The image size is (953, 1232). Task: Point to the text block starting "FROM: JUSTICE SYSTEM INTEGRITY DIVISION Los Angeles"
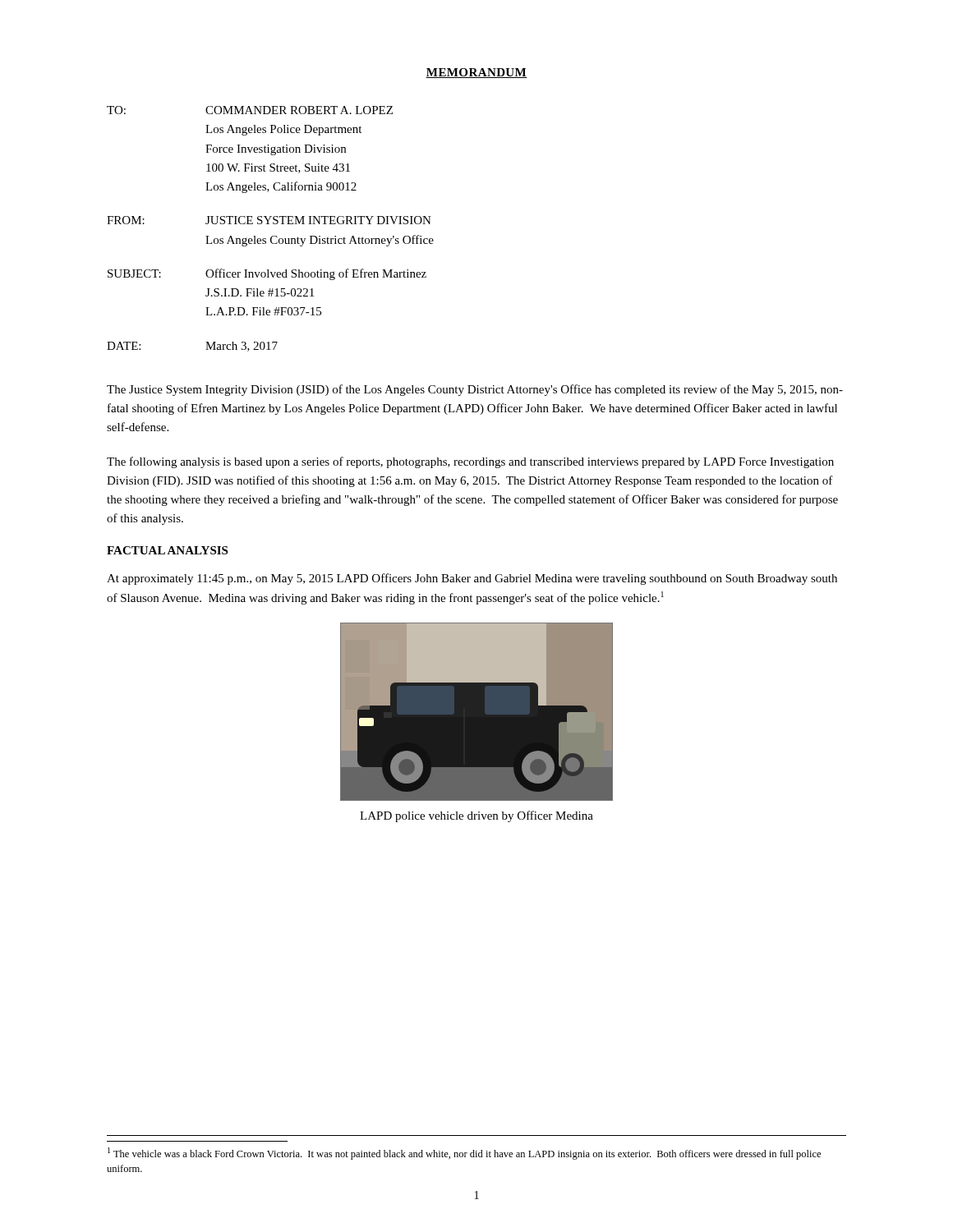tap(270, 230)
